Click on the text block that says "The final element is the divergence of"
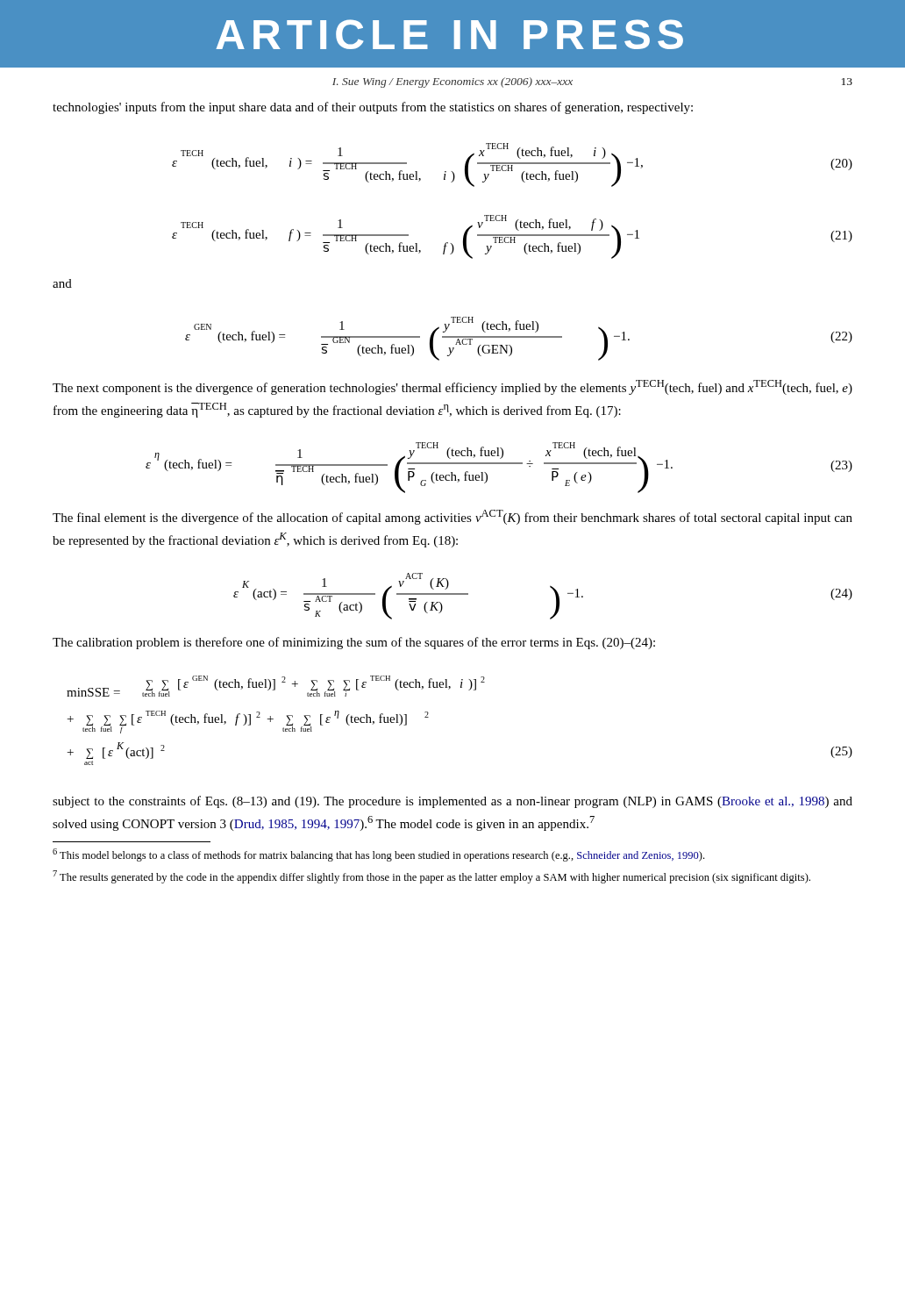 pos(452,527)
